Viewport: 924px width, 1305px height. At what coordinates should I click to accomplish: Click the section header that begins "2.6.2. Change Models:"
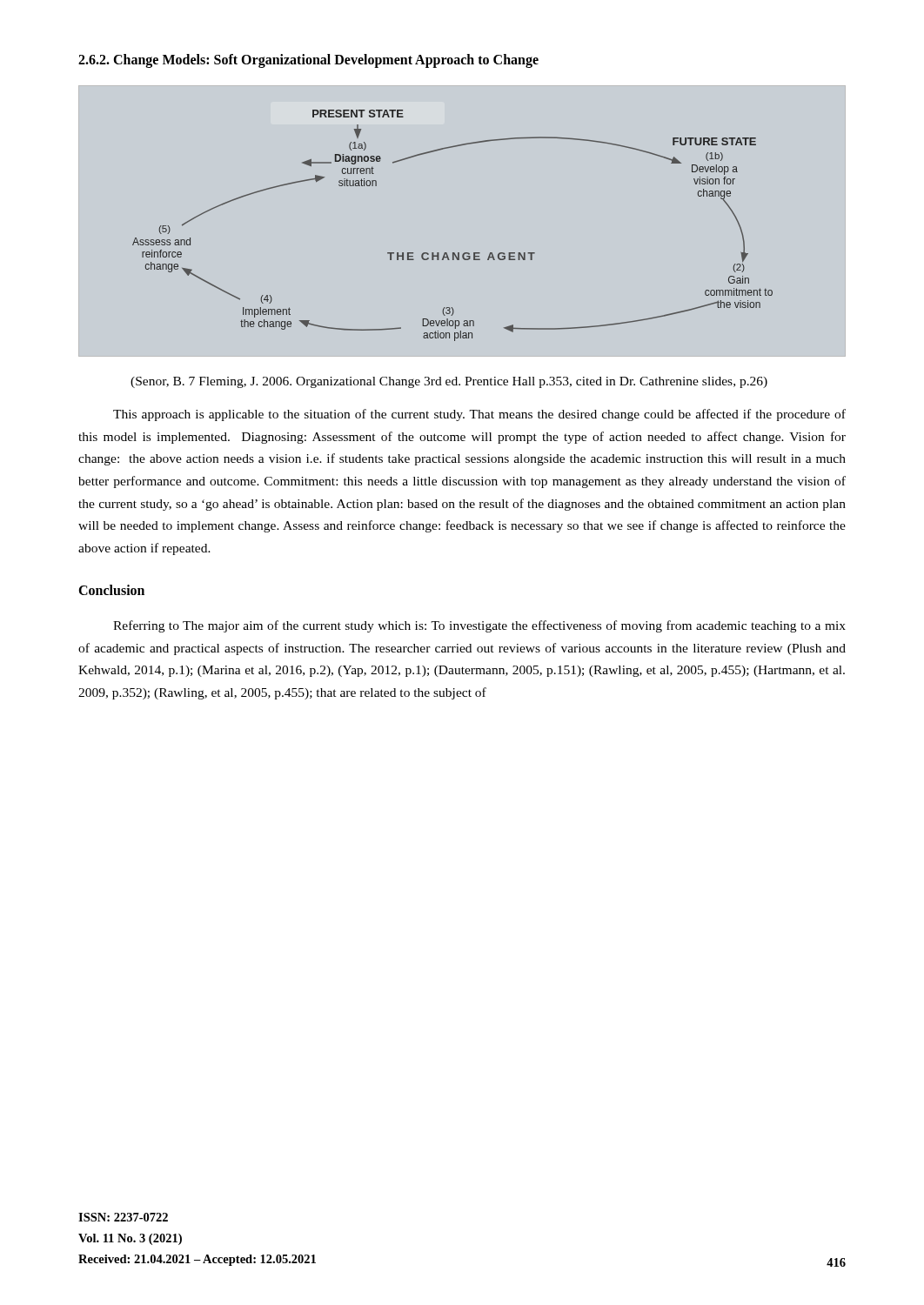click(308, 60)
